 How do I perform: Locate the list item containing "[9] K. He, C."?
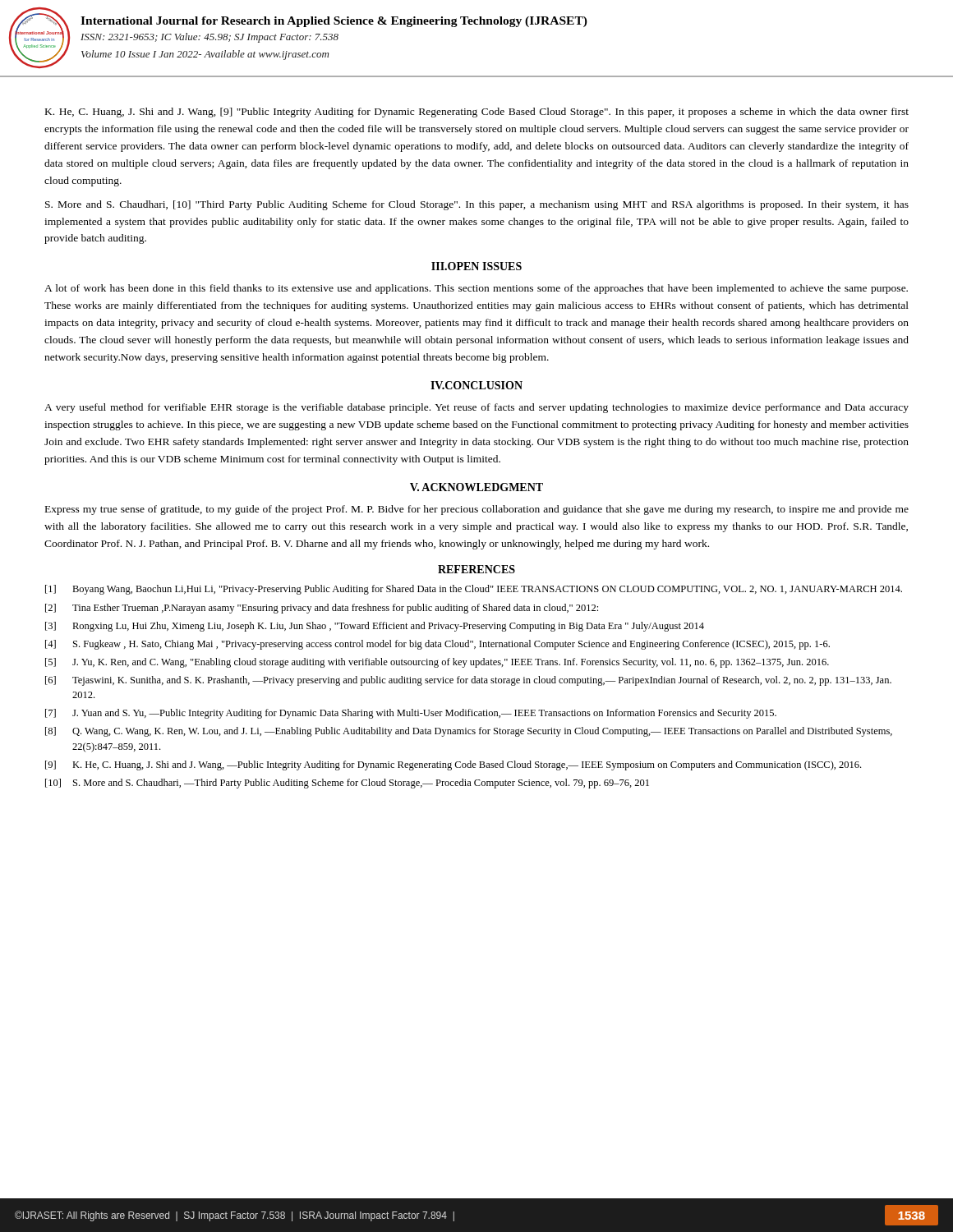[x=476, y=764]
